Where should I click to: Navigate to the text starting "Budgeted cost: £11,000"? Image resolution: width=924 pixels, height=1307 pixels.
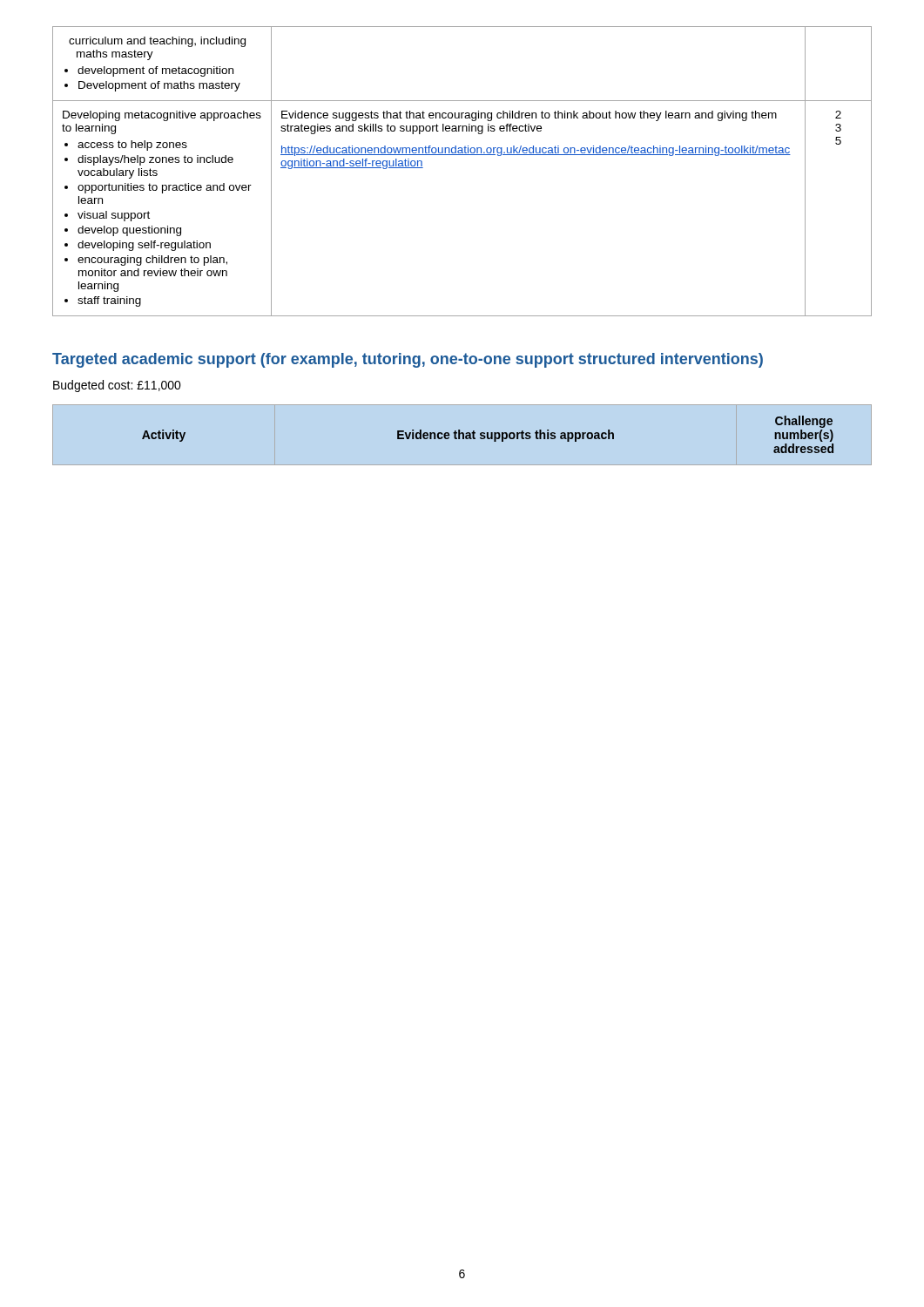(x=117, y=385)
